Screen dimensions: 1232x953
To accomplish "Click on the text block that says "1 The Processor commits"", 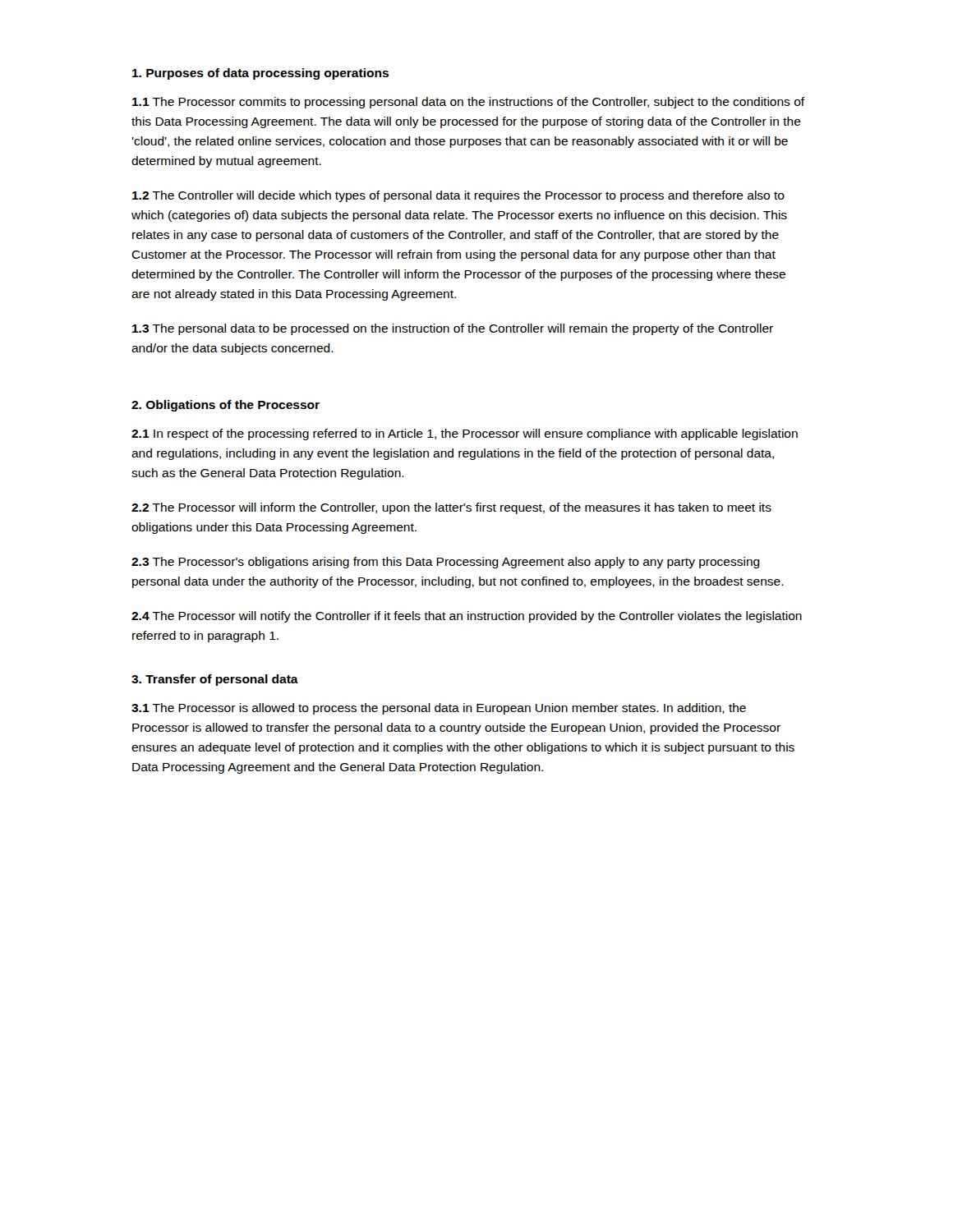I will [468, 131].
